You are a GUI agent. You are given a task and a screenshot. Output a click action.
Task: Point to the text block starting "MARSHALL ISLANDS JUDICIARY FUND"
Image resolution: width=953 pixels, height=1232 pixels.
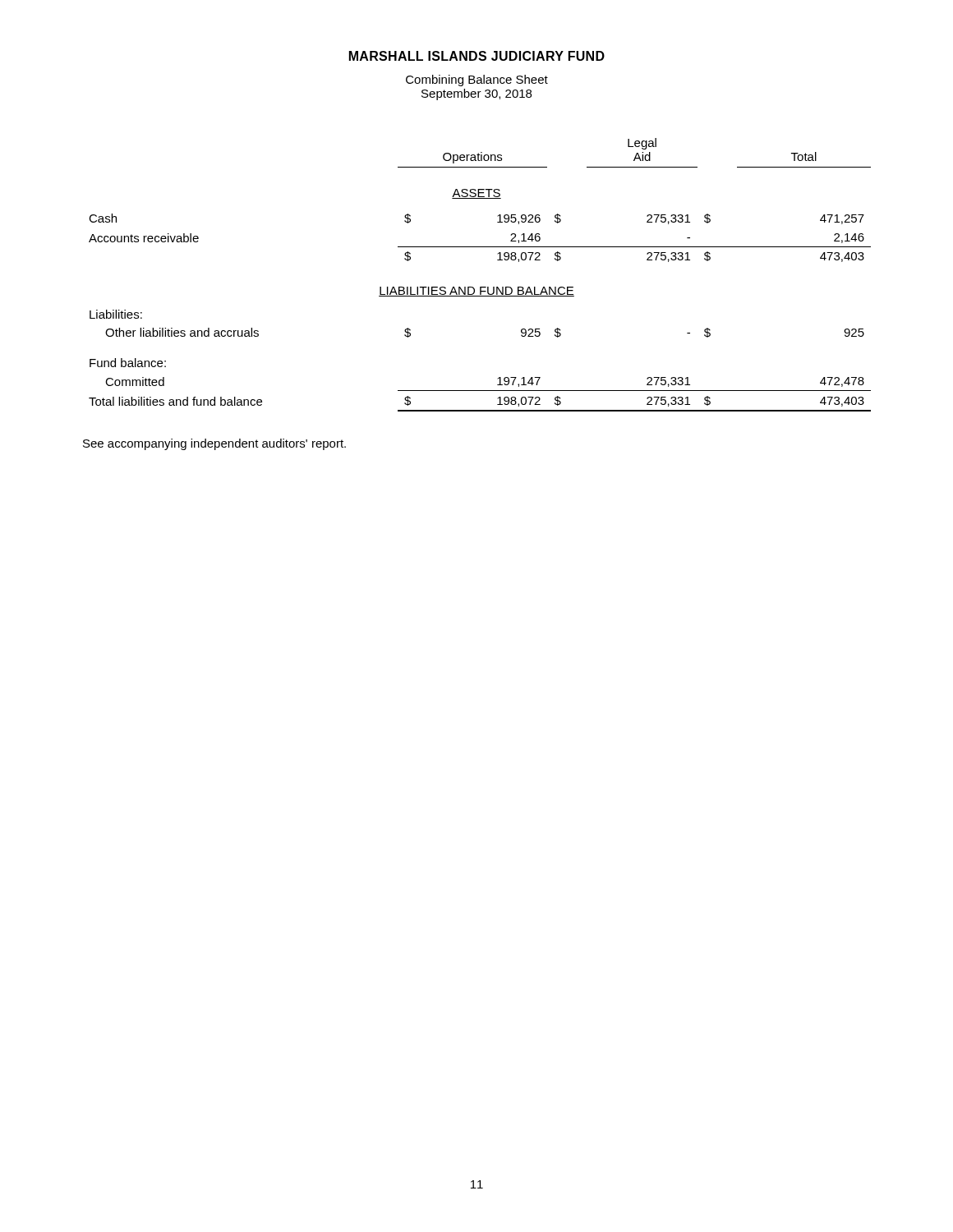click(476, 56)
